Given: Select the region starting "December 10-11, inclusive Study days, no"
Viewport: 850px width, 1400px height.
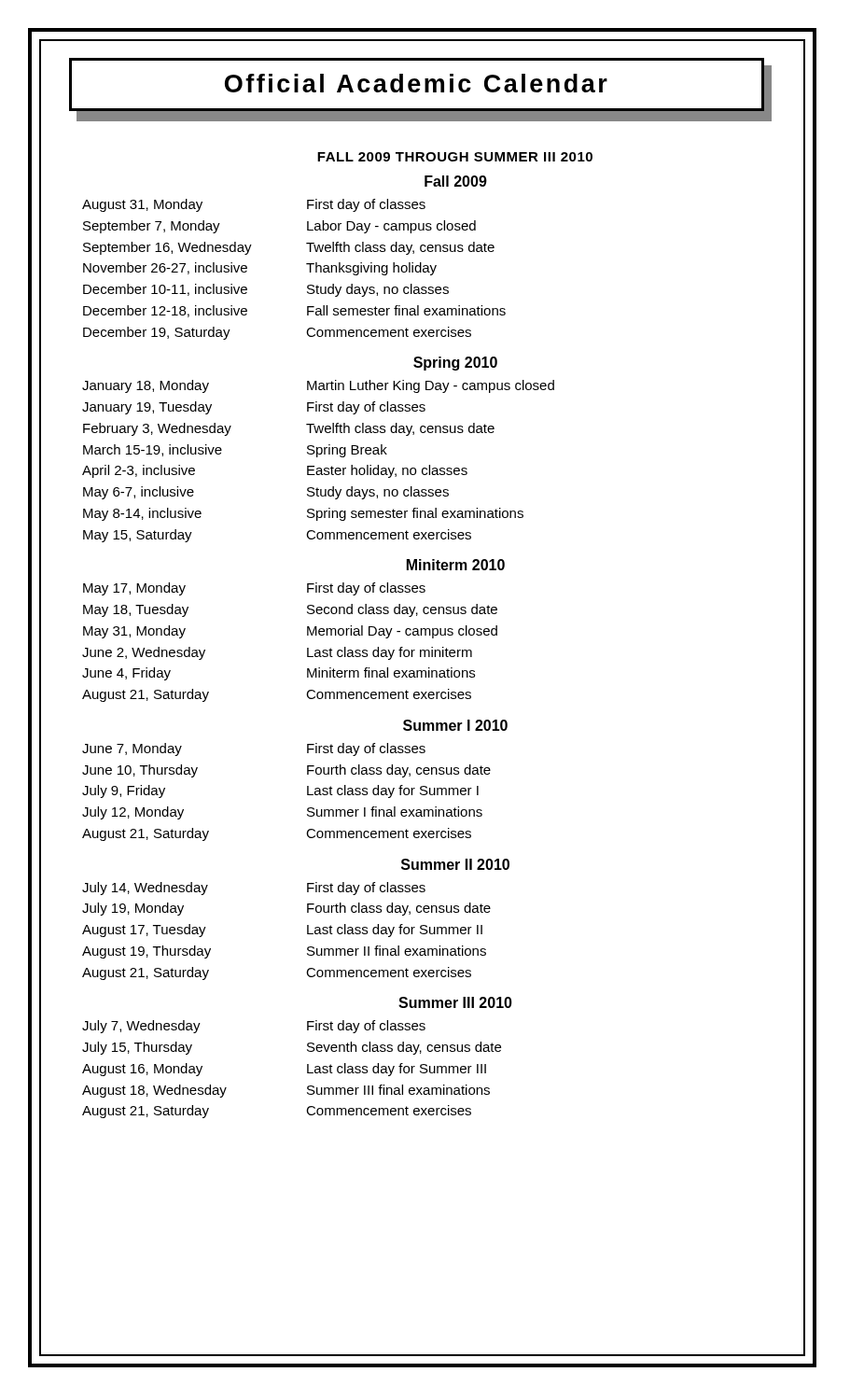Looking at the screenshot, I should click(455, 289).
